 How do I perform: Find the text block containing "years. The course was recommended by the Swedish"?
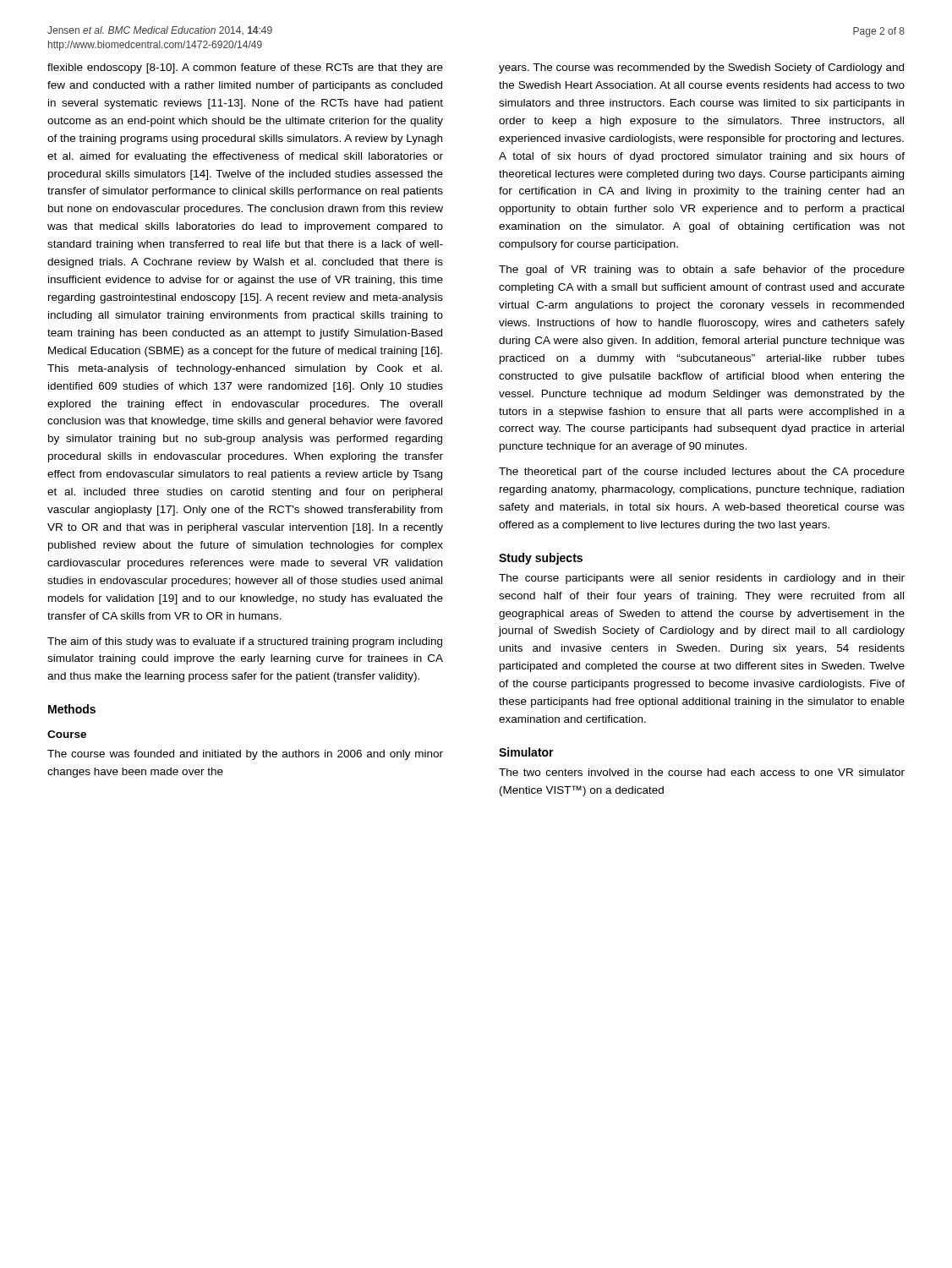(702, 297)
